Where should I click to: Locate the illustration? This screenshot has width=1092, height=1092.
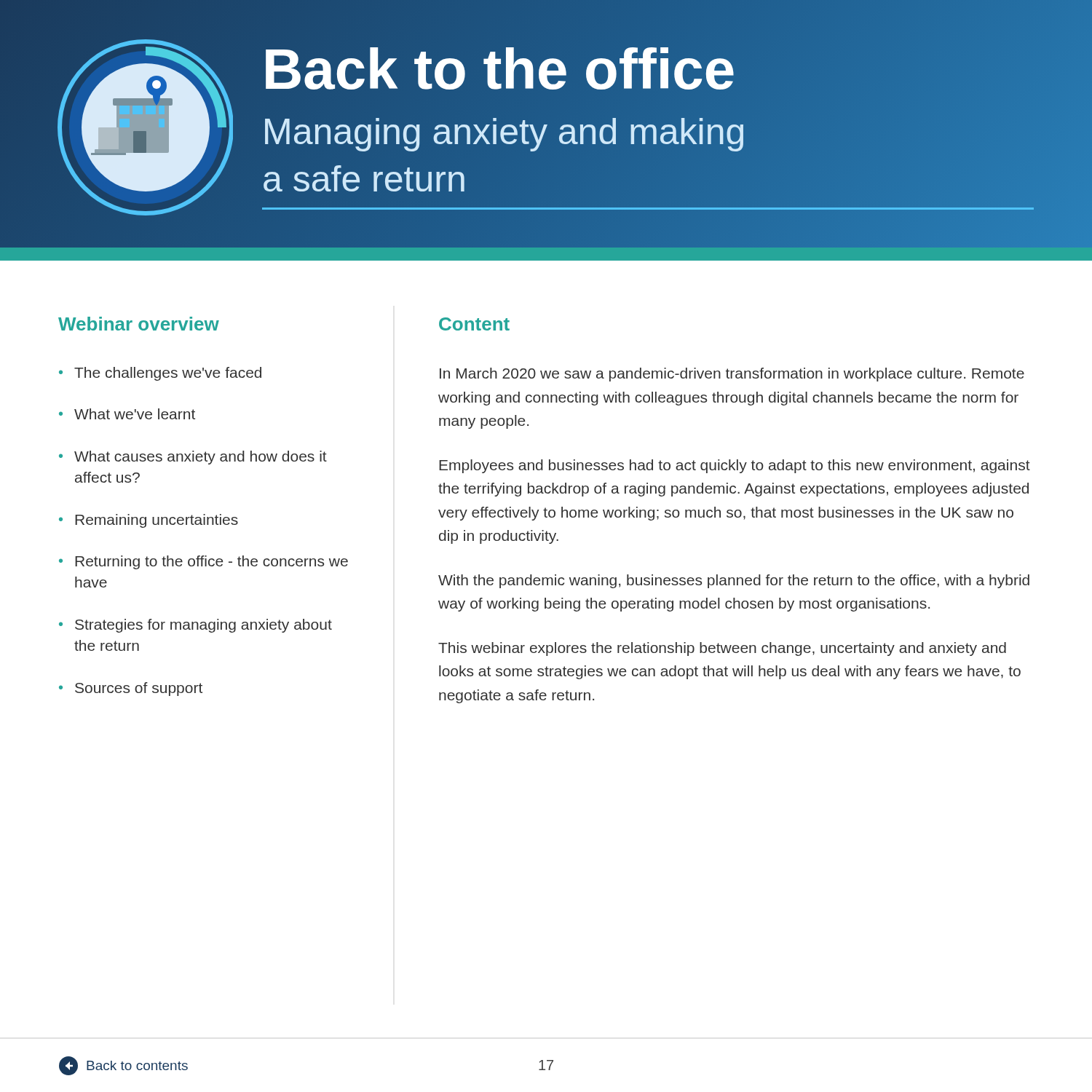(x=138, y=116)
